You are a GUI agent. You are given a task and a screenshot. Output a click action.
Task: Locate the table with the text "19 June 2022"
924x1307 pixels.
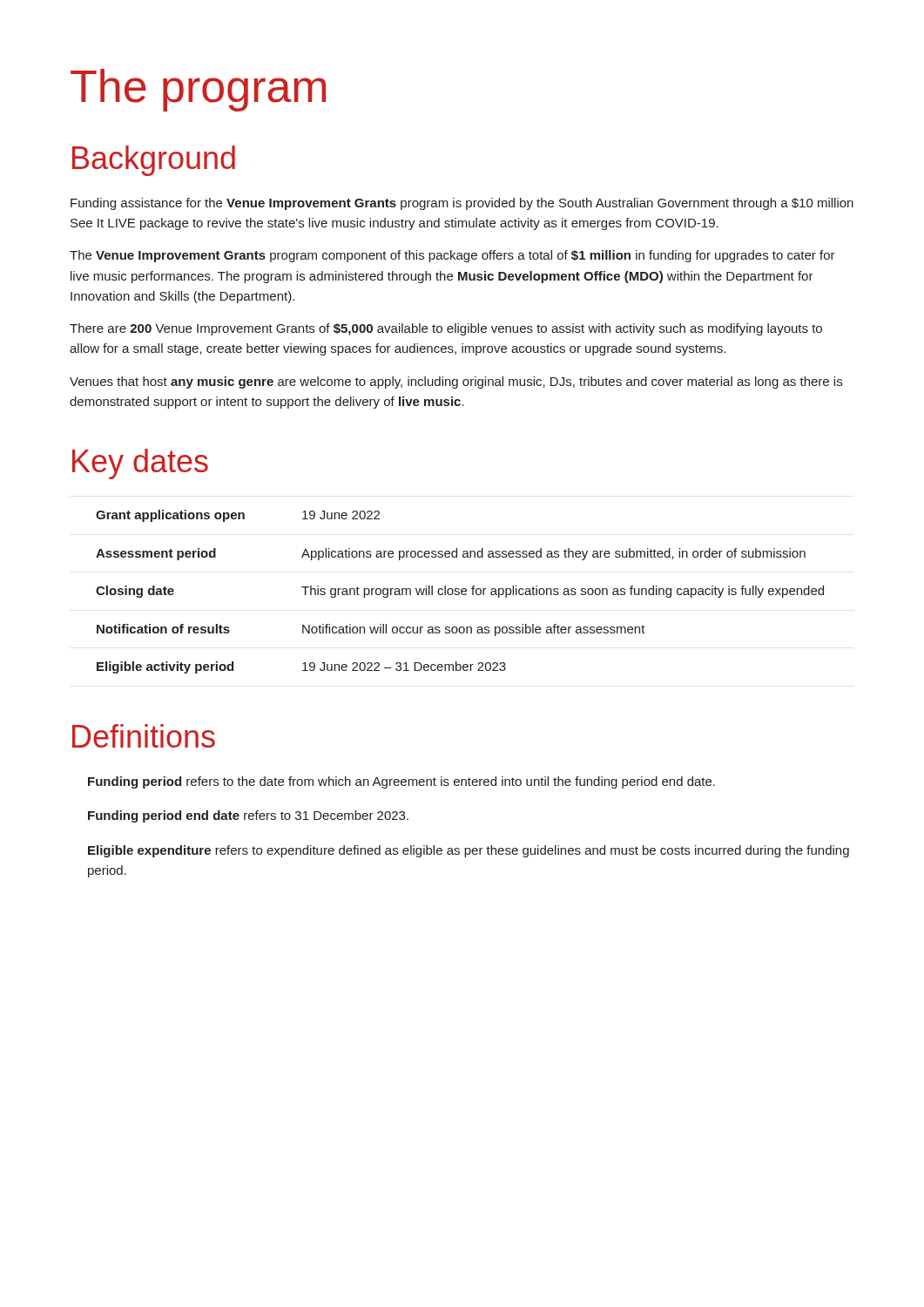point(462,591)
